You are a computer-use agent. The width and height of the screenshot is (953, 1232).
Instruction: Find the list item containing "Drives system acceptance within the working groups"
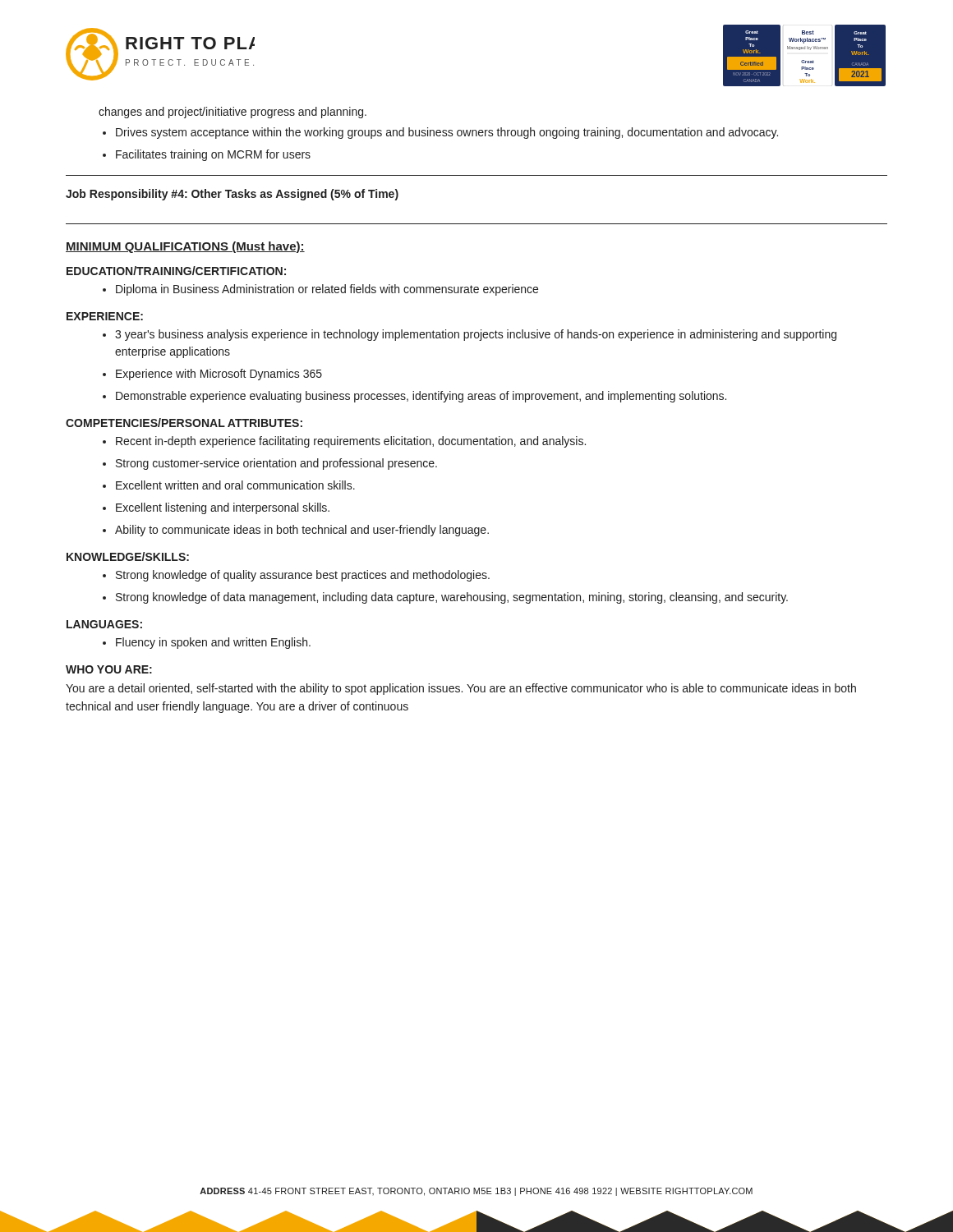point(447,132)
